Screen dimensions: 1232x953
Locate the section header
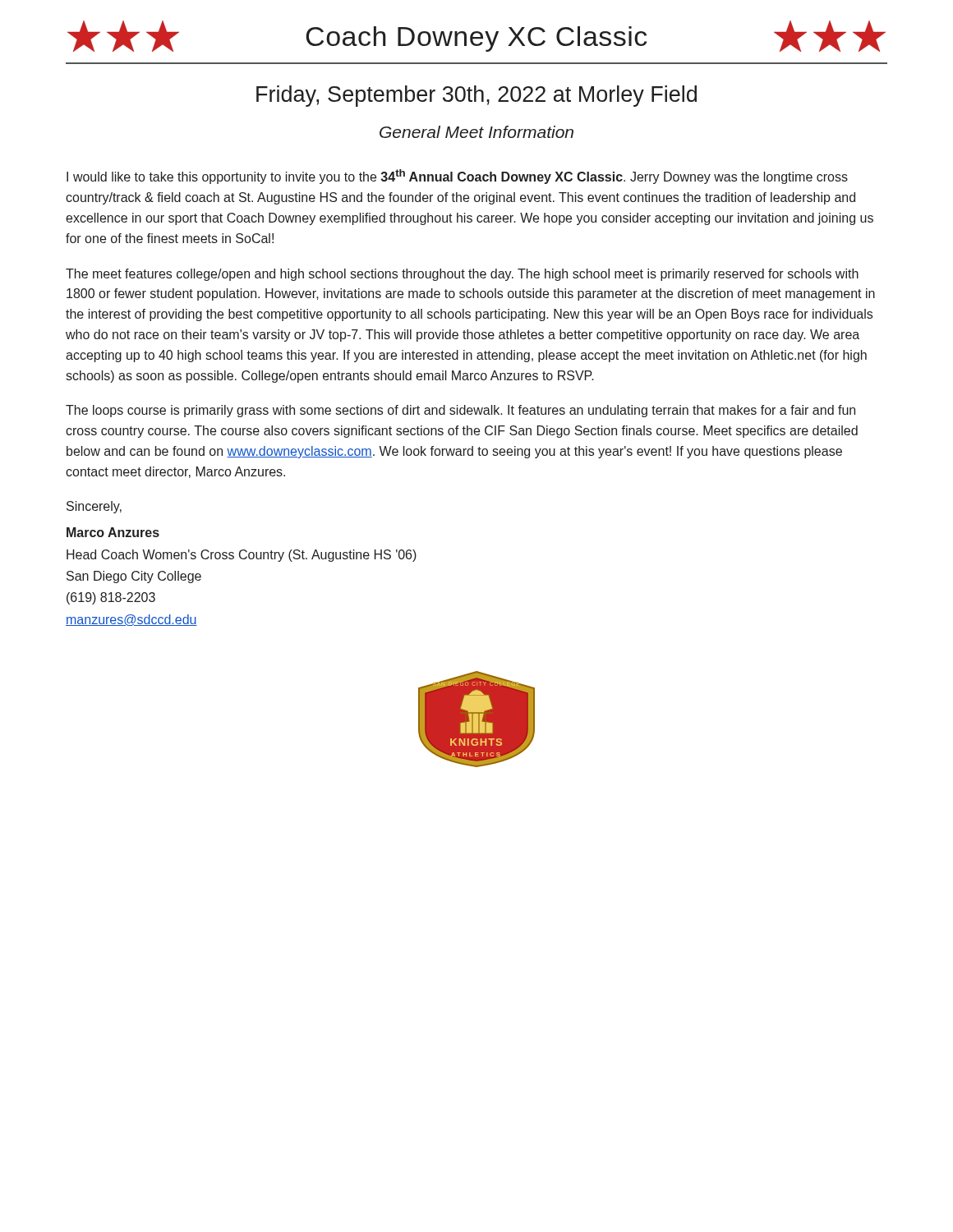tap(476, 132)
